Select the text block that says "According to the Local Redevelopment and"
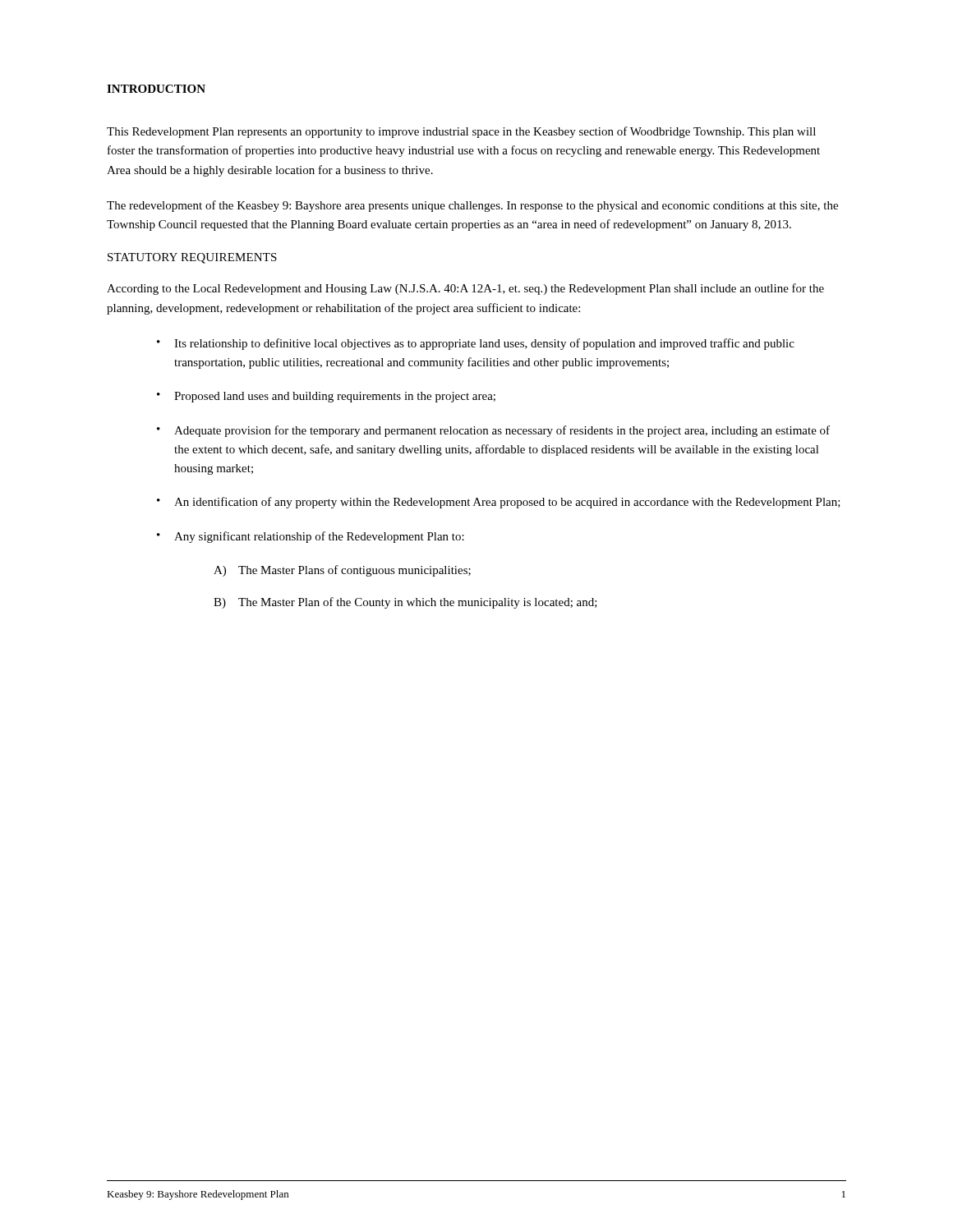Viewport: 953px width, 1232px height. [465, 298]
